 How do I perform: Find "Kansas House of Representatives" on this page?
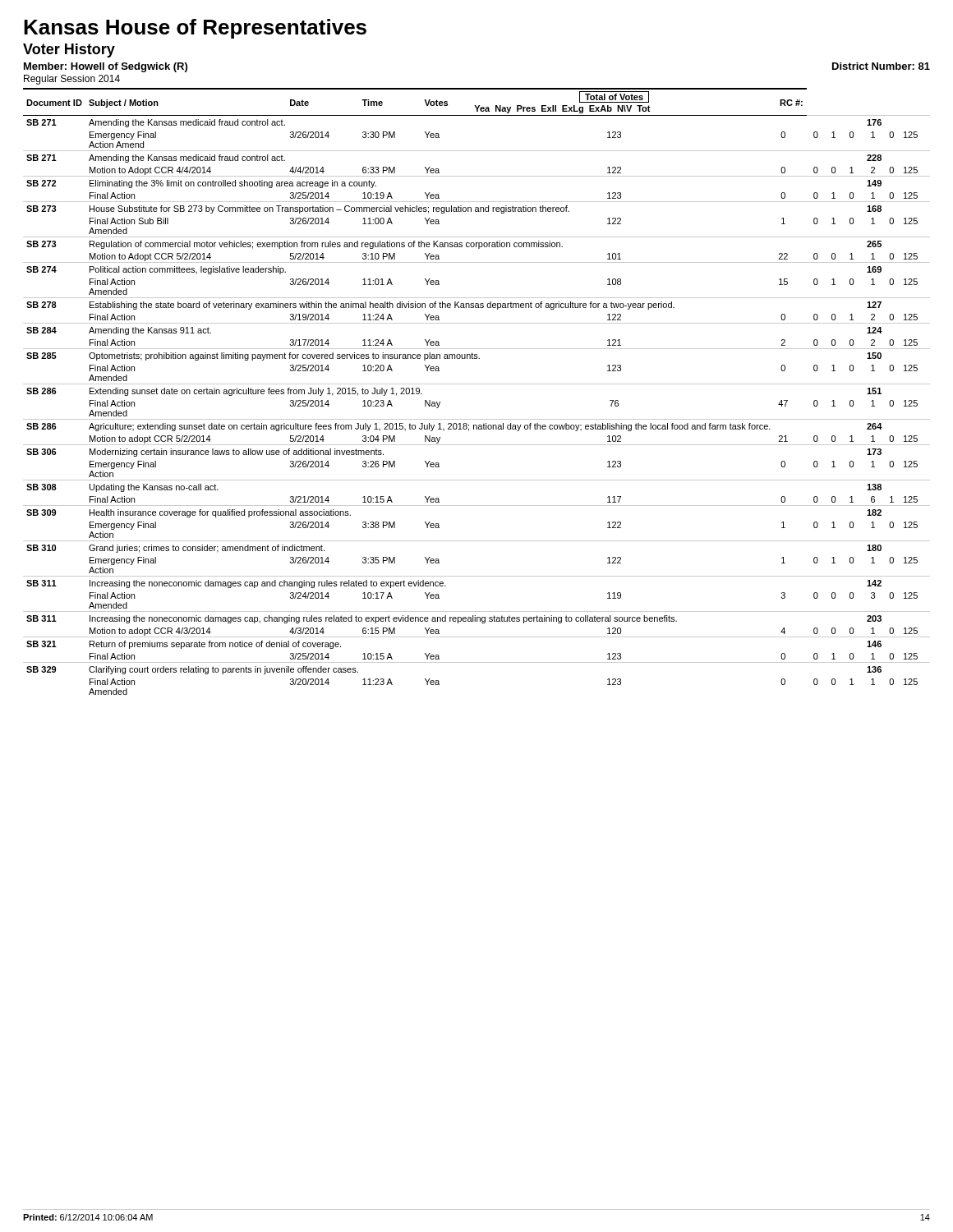point(195,27)
